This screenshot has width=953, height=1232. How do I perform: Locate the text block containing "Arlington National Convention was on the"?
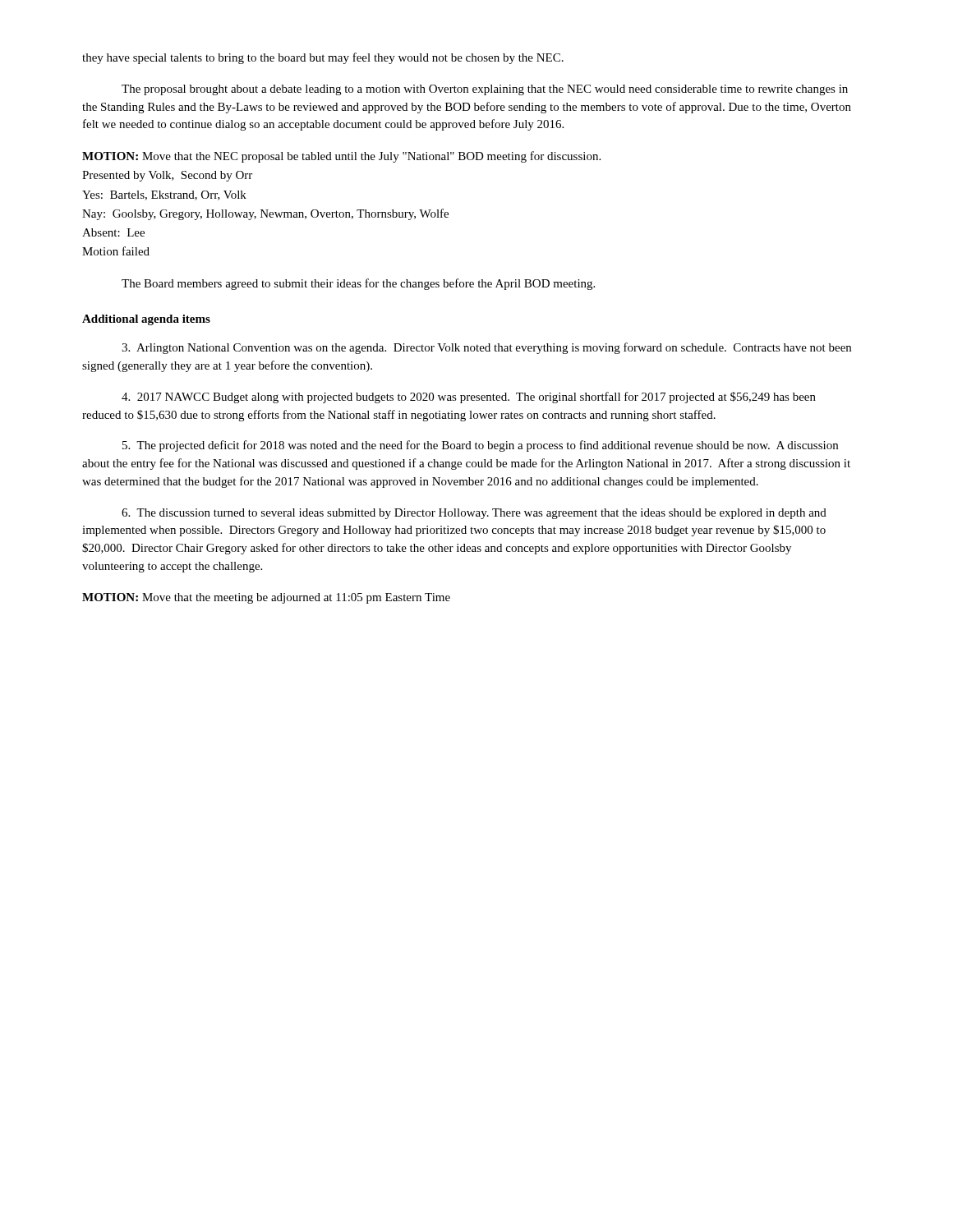click(467, 357)
